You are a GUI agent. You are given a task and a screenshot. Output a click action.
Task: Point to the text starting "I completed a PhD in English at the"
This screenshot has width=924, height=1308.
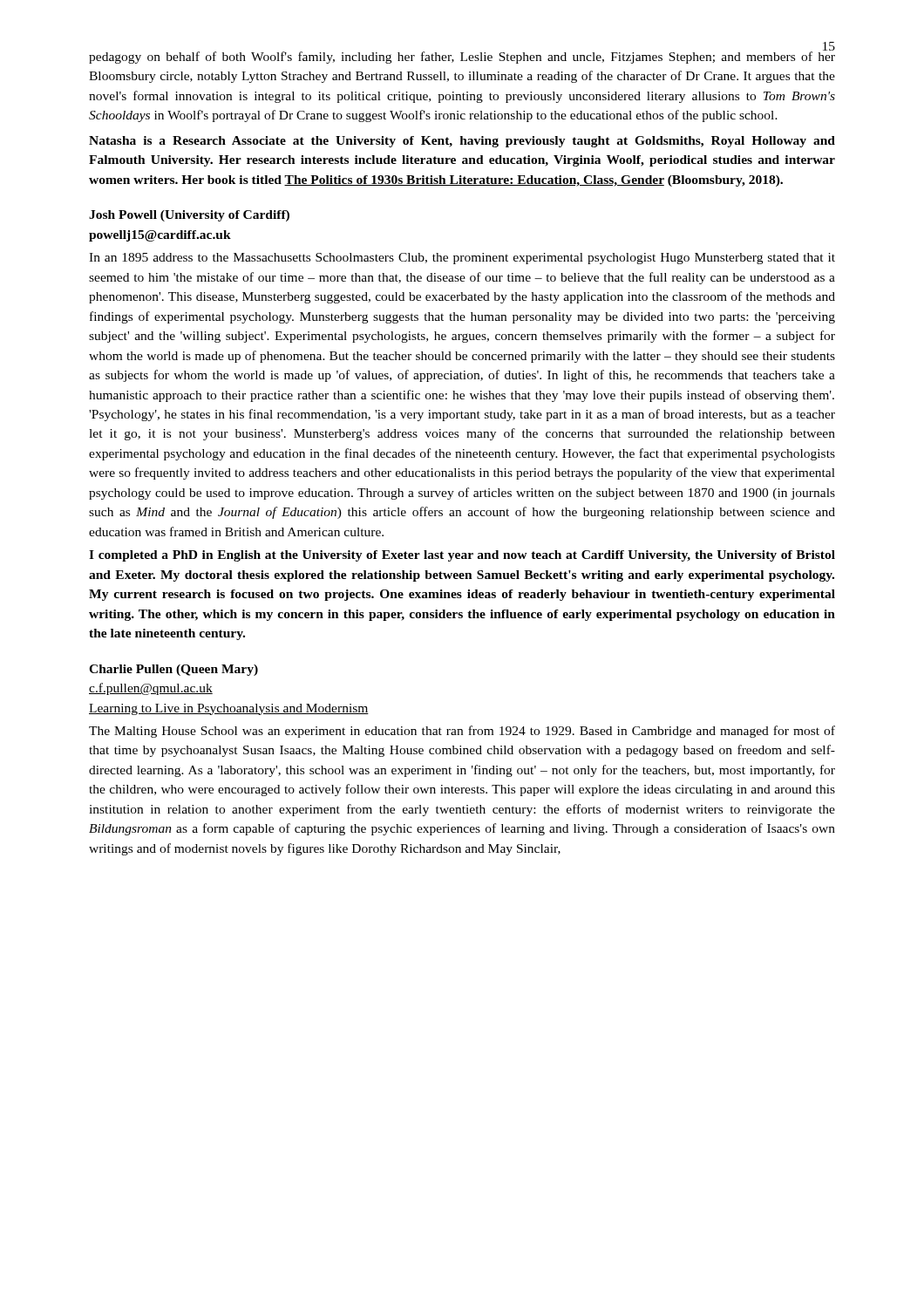462,594
